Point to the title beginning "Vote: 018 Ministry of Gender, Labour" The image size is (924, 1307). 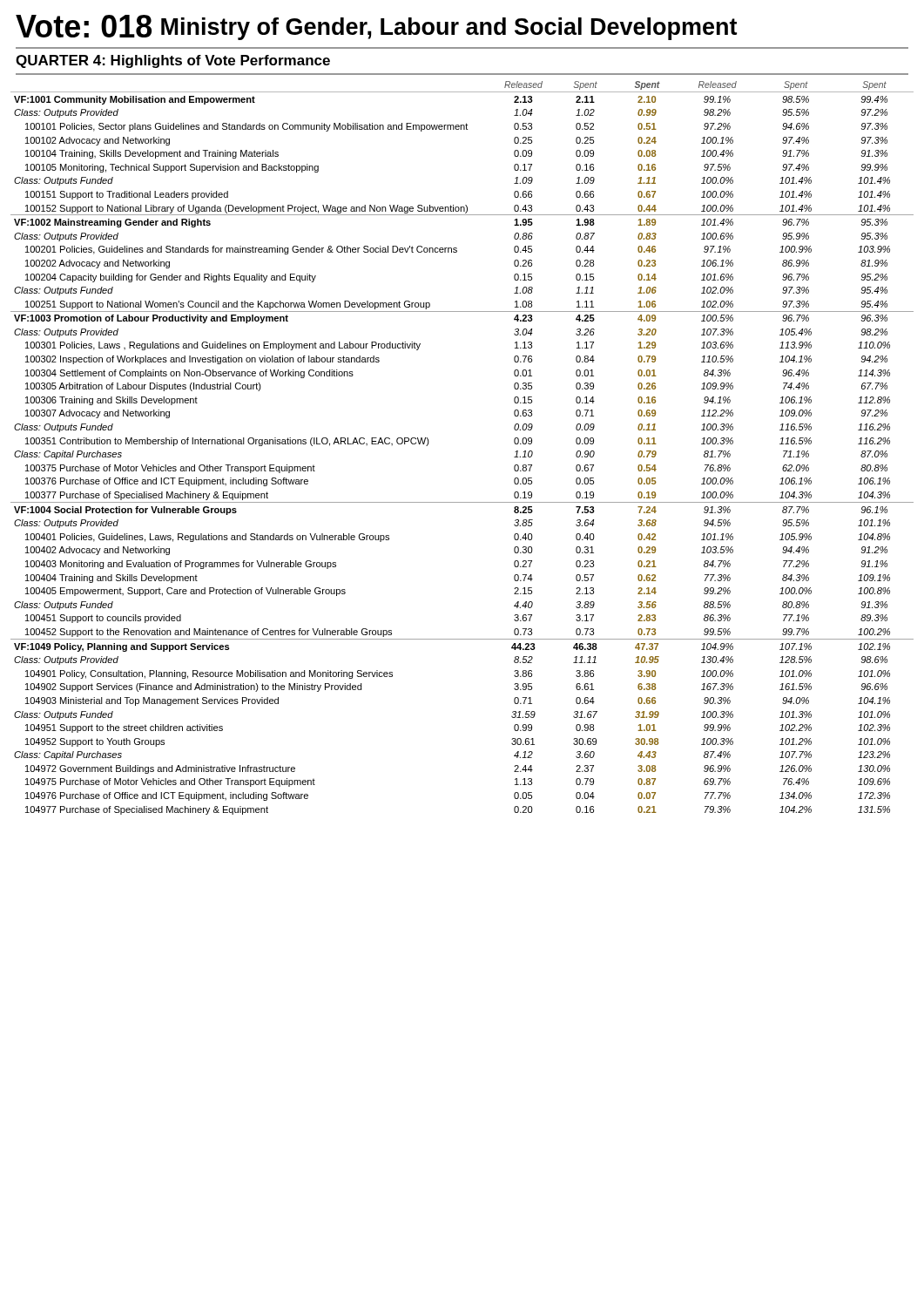(376, 27)
